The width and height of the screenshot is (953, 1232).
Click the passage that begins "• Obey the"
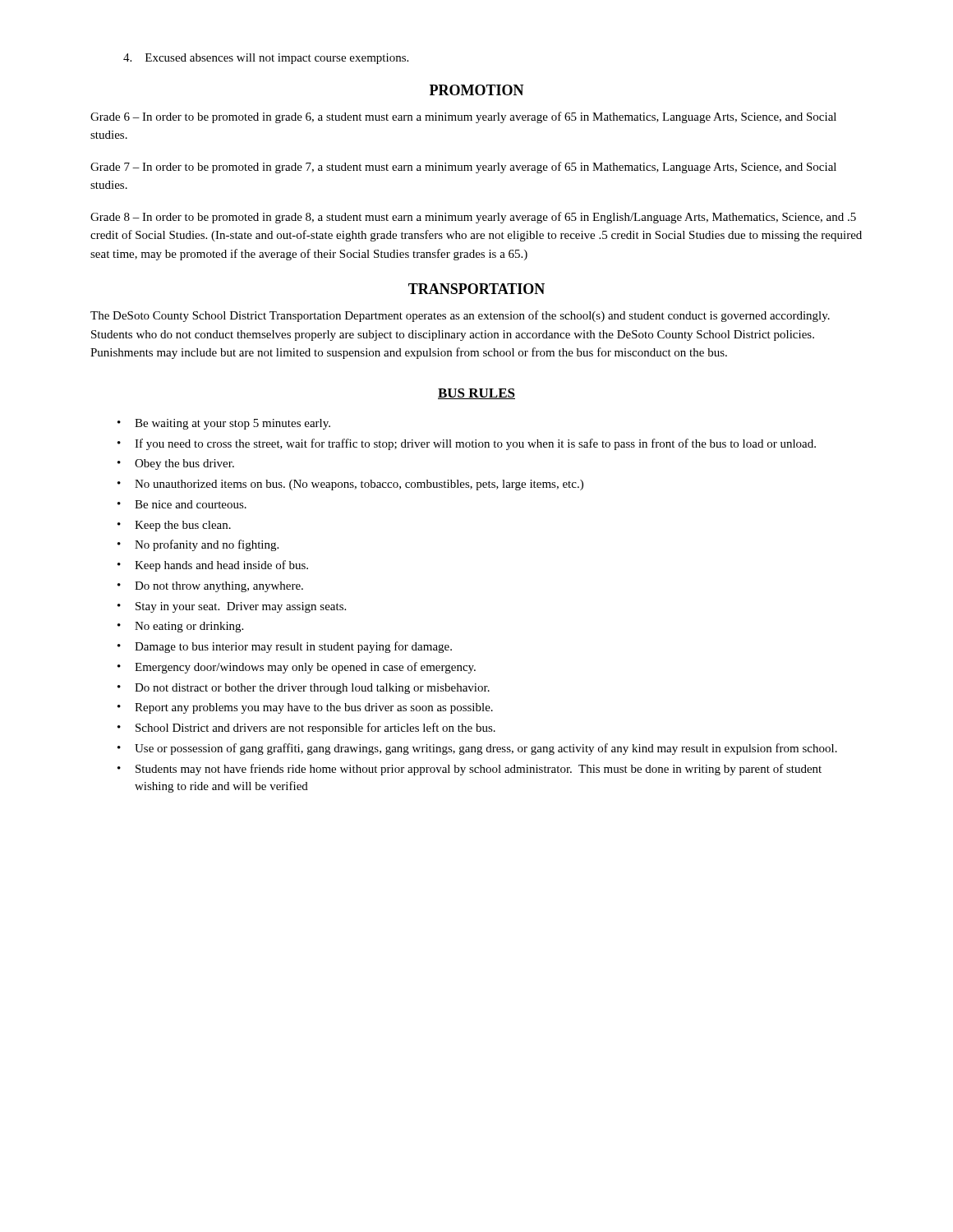(176, 464)
